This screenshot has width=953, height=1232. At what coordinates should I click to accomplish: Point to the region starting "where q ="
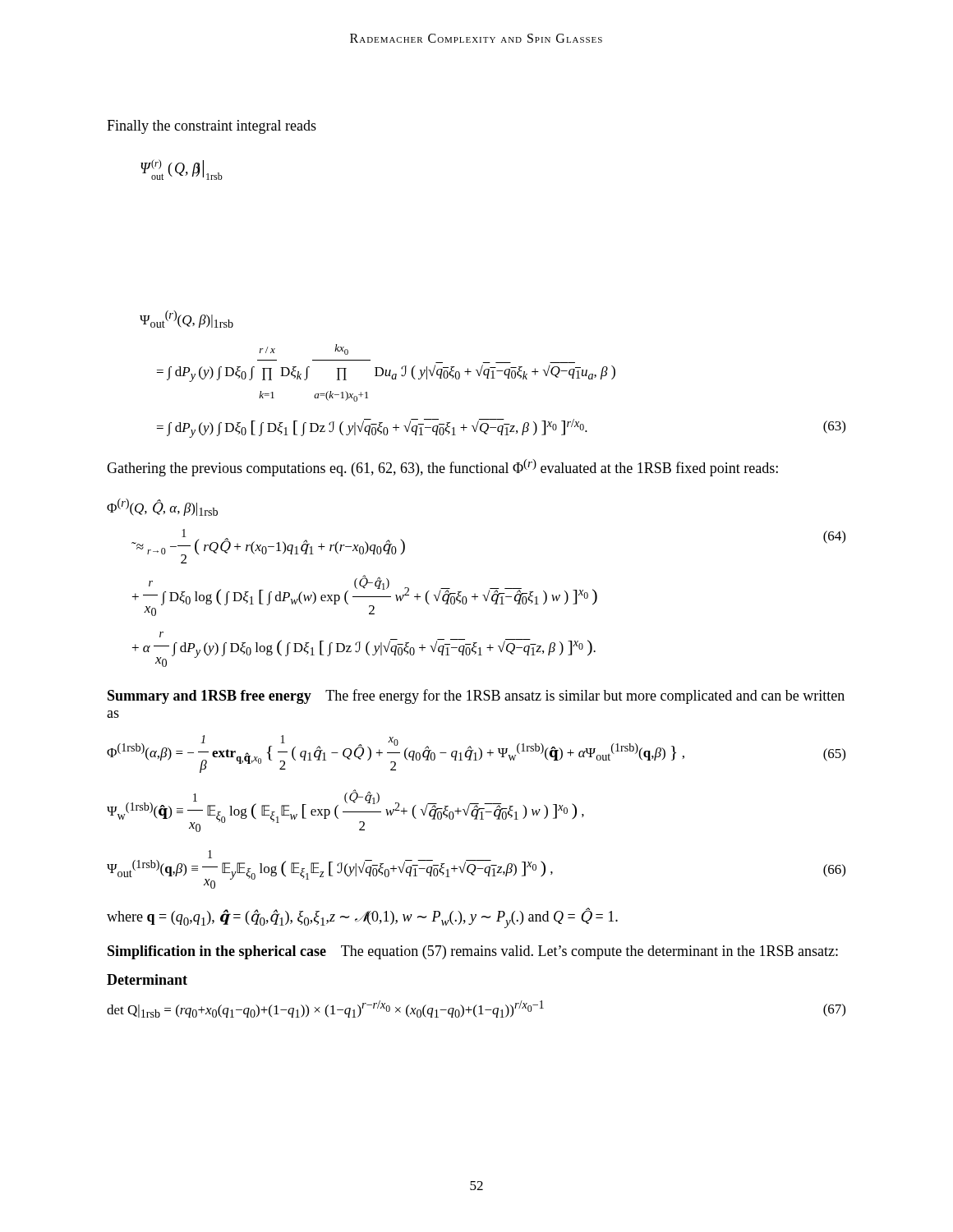[x=363, y=918]
